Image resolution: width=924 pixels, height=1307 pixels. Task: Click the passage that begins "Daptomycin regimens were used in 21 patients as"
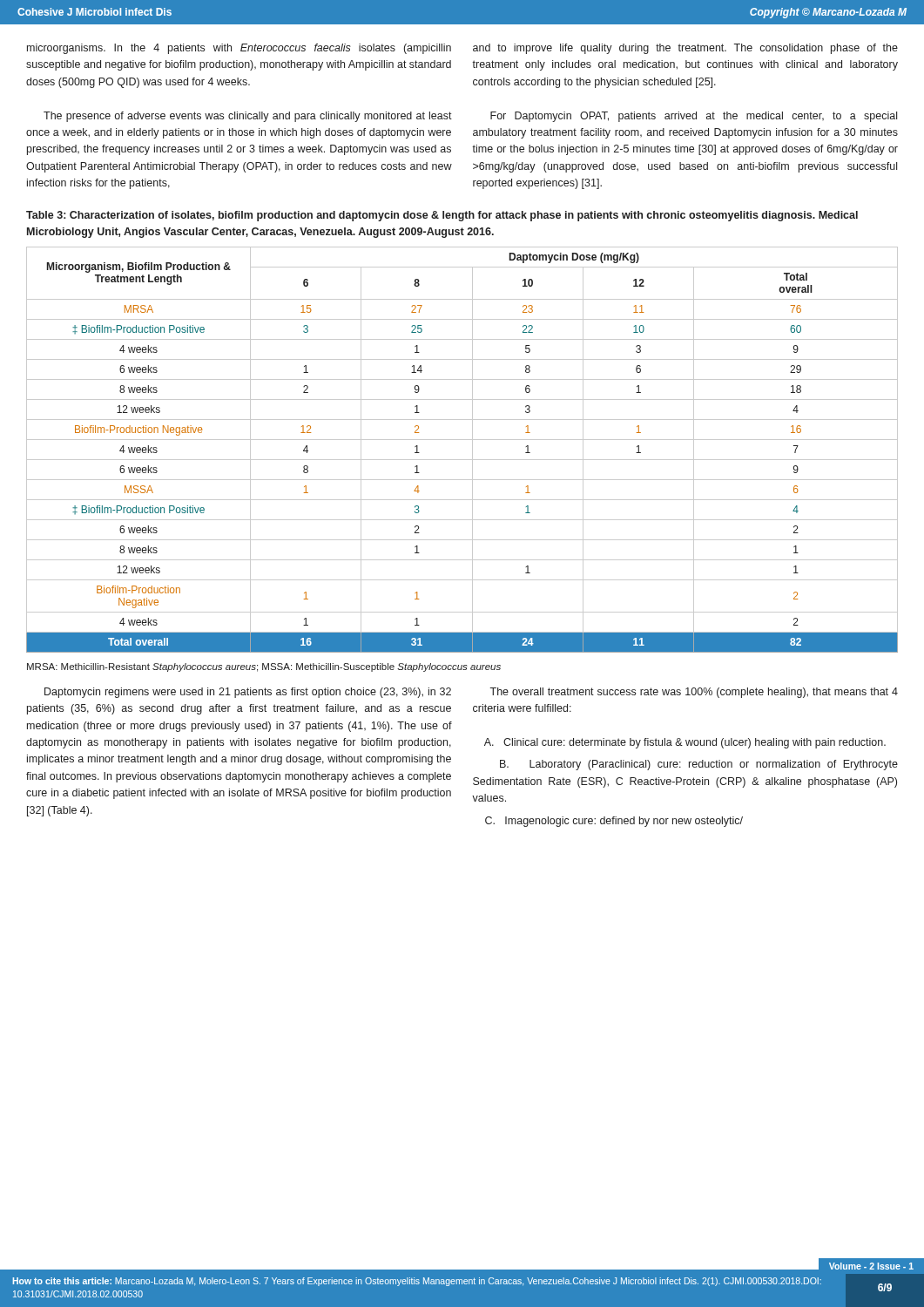tap(239, 751)
